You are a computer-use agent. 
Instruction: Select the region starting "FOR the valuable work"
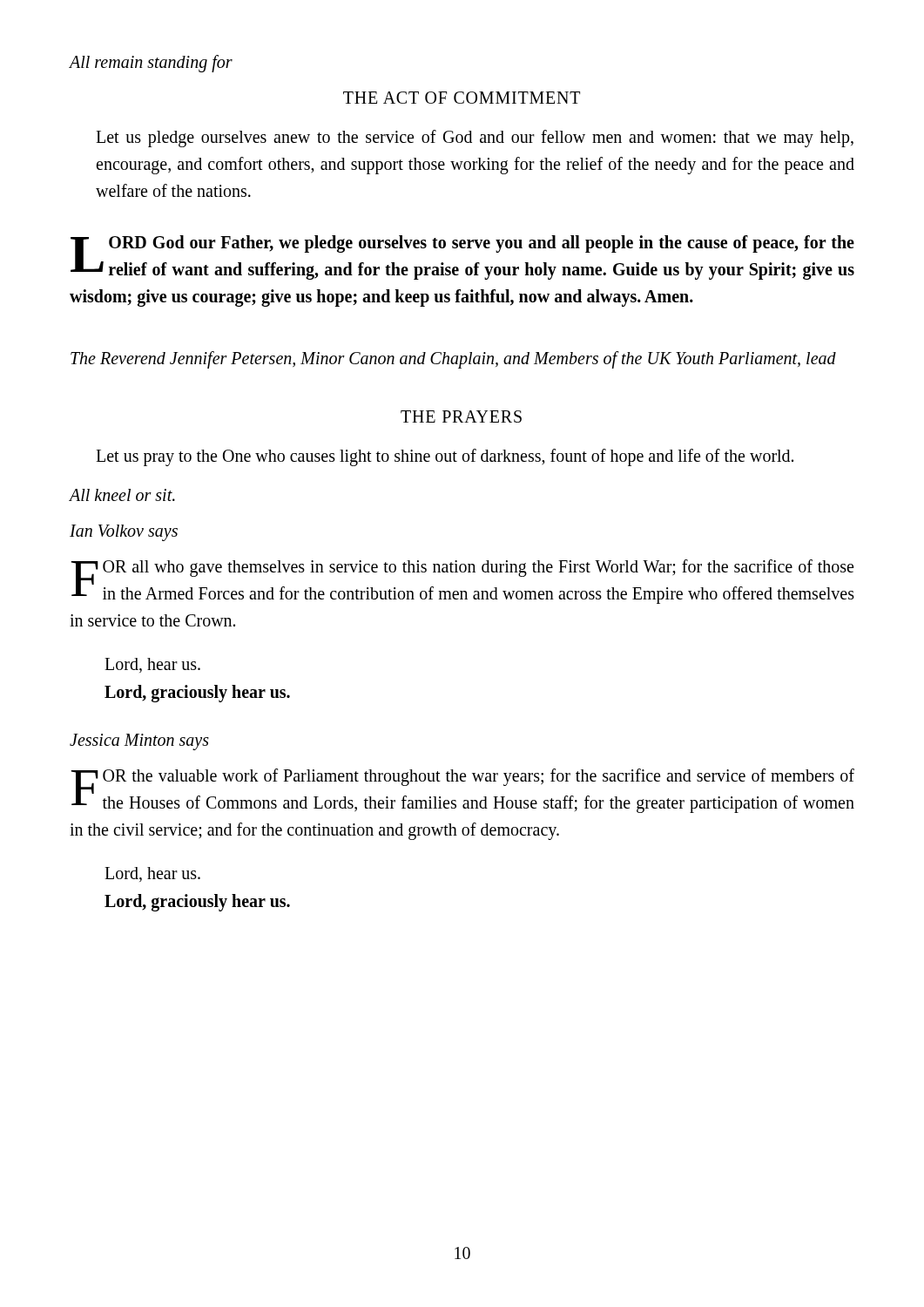click(x=462, y=801)
